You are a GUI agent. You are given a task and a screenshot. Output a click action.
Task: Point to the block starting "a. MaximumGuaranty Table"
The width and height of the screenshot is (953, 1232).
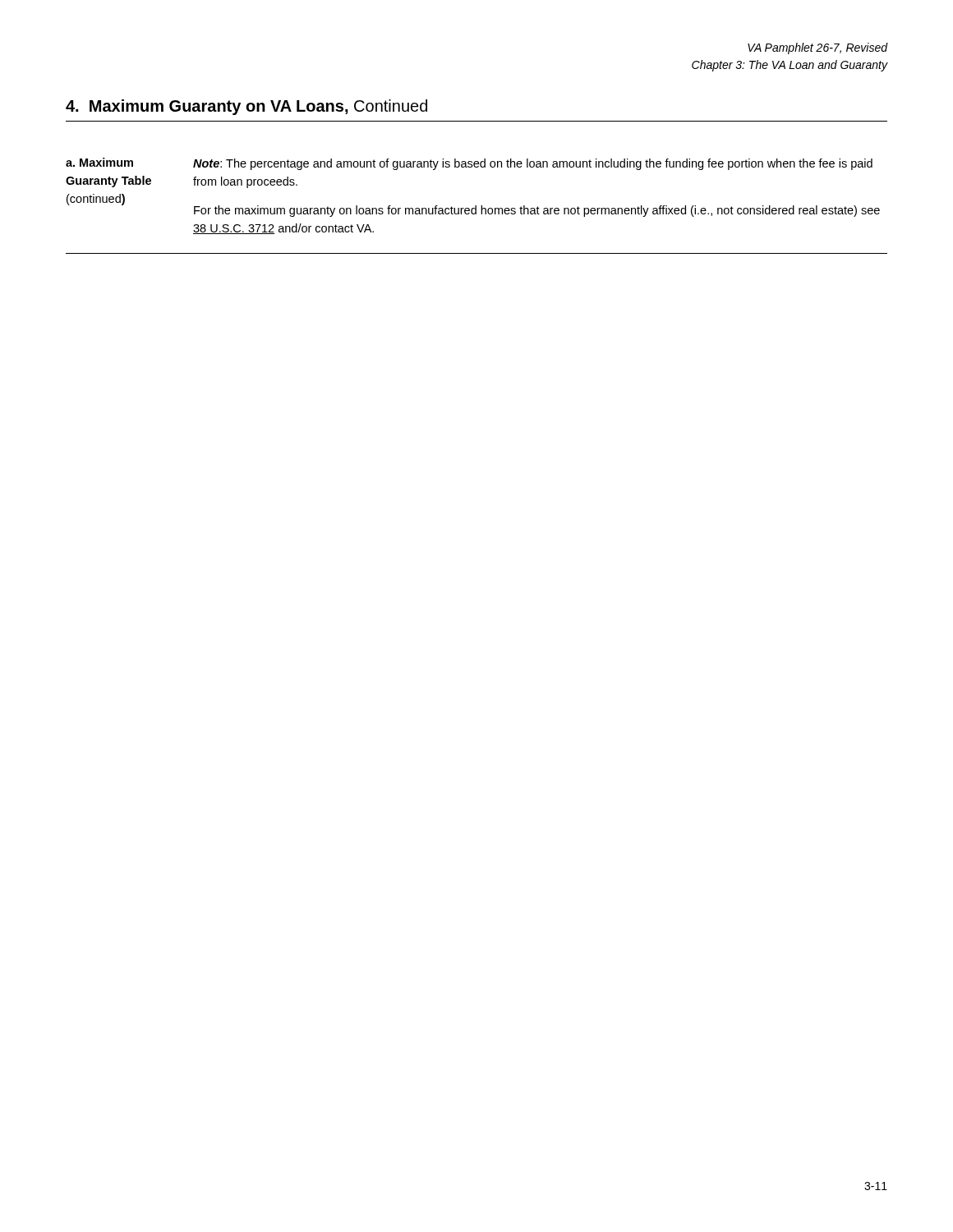click(x=109, y=180)
